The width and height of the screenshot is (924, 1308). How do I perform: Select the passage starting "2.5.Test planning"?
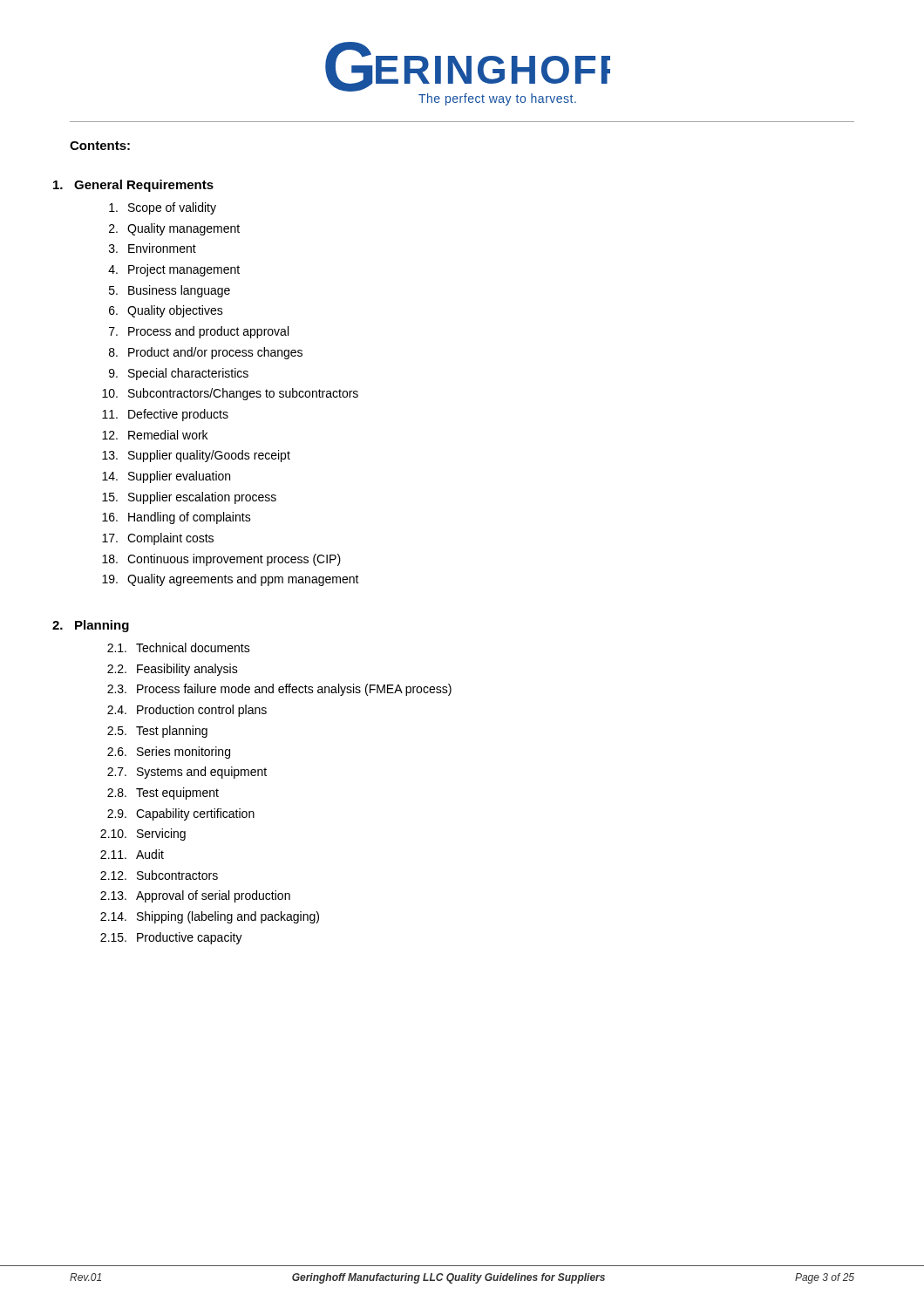point(157,732)
